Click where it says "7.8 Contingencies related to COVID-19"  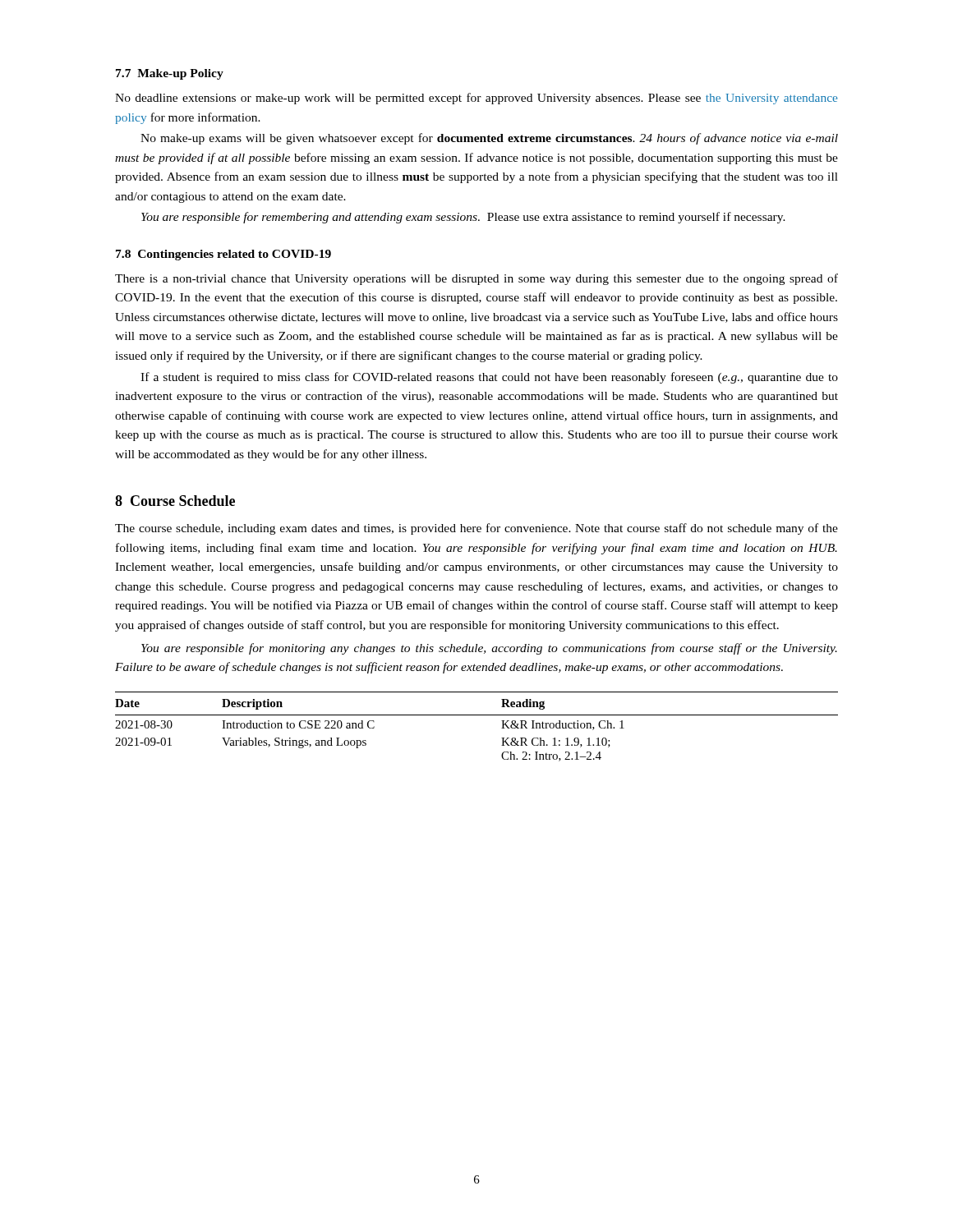(x=223, y=253)
